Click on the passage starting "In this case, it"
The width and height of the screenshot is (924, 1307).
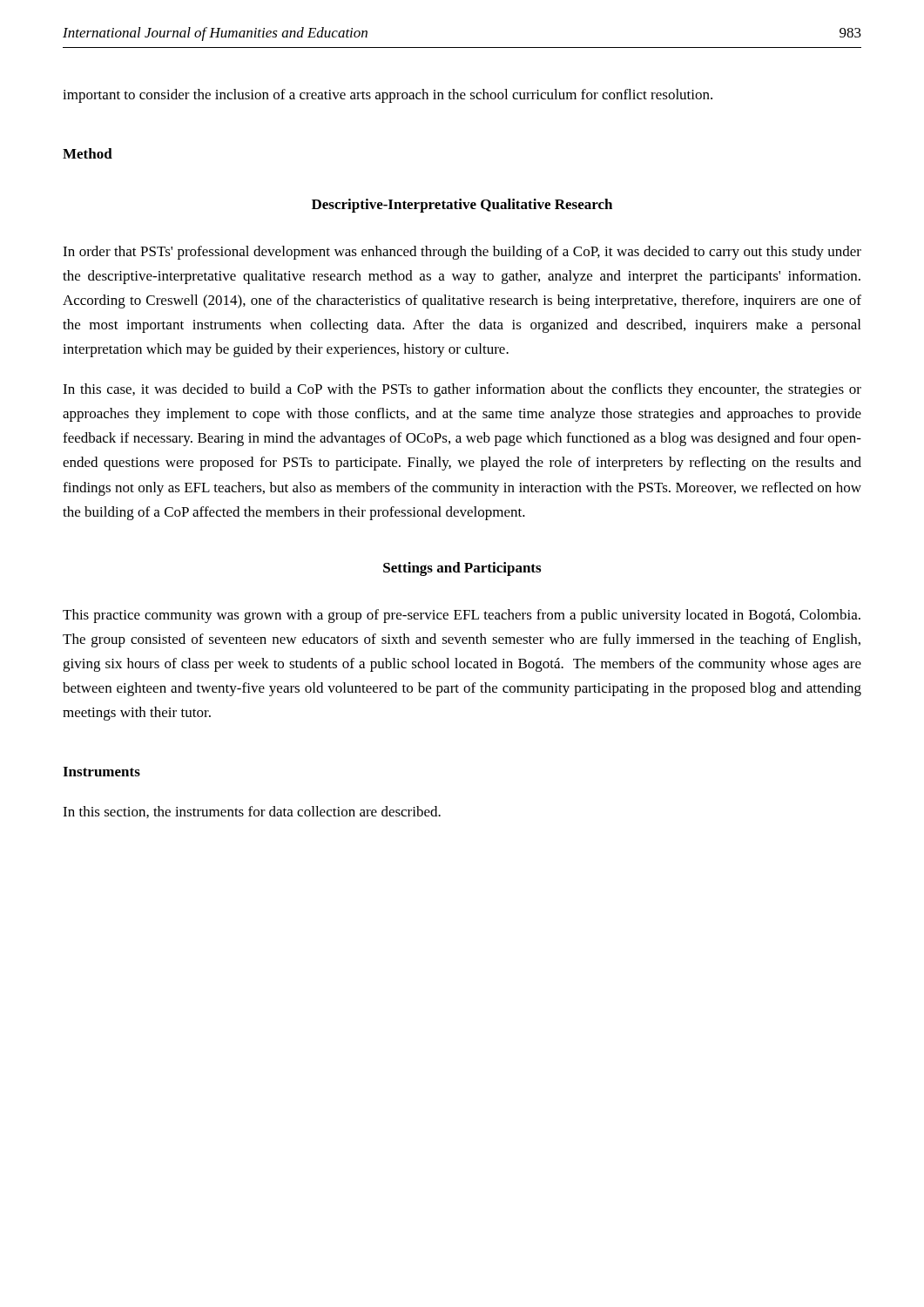click(x=462, y=451)
